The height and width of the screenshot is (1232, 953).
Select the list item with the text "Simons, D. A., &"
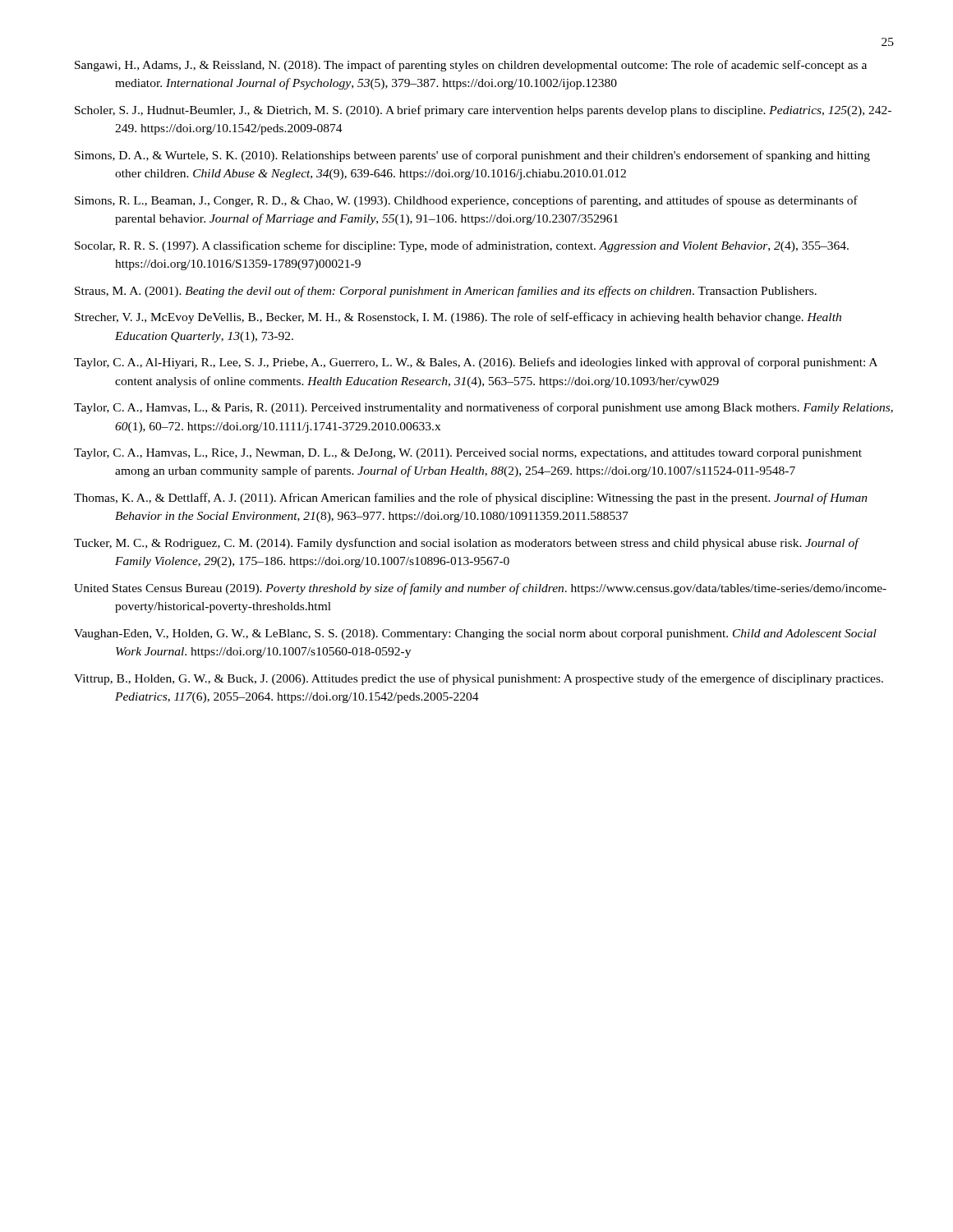coord(472,164)
